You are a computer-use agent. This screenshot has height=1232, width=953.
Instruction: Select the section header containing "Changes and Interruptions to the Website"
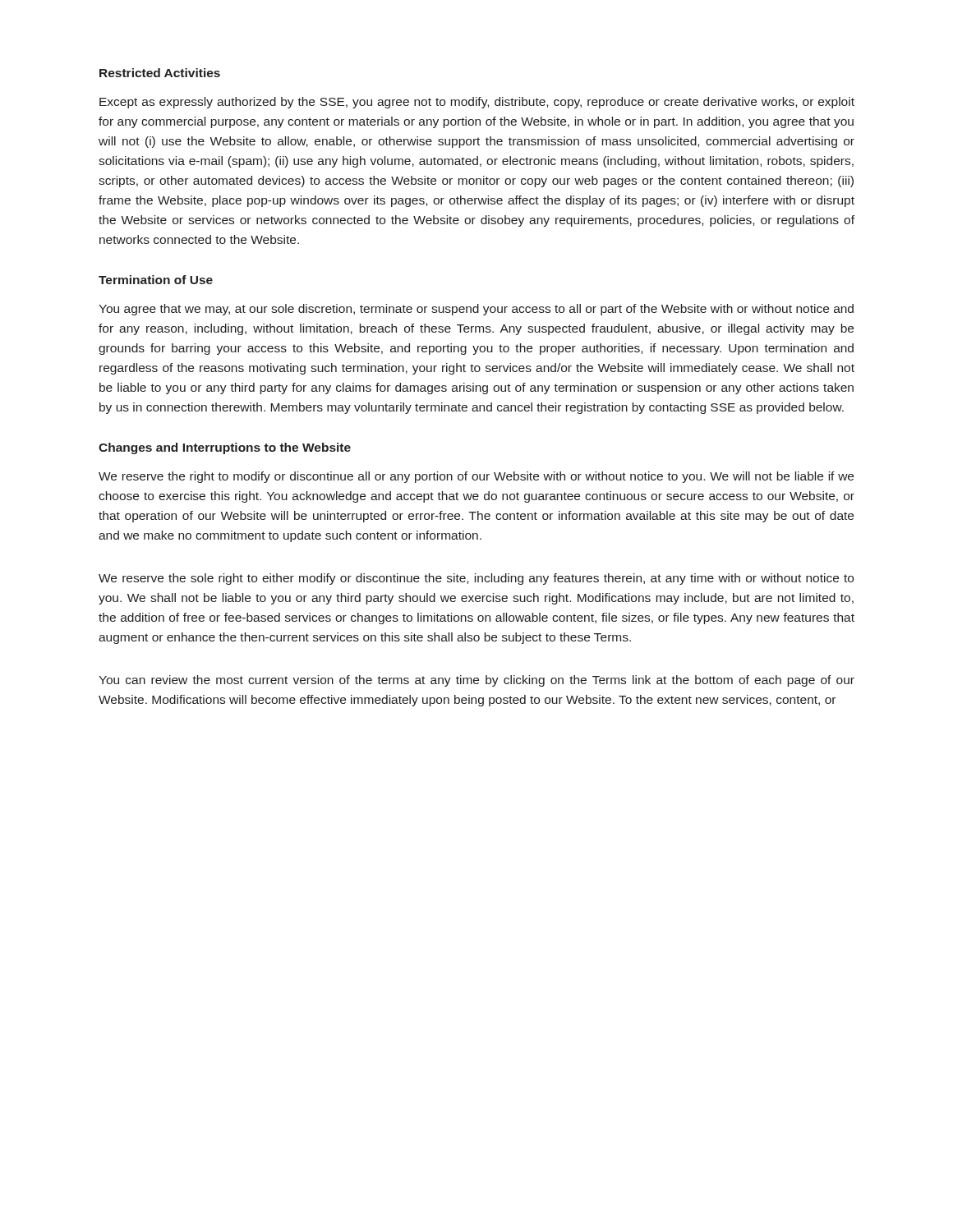[225, 447]
